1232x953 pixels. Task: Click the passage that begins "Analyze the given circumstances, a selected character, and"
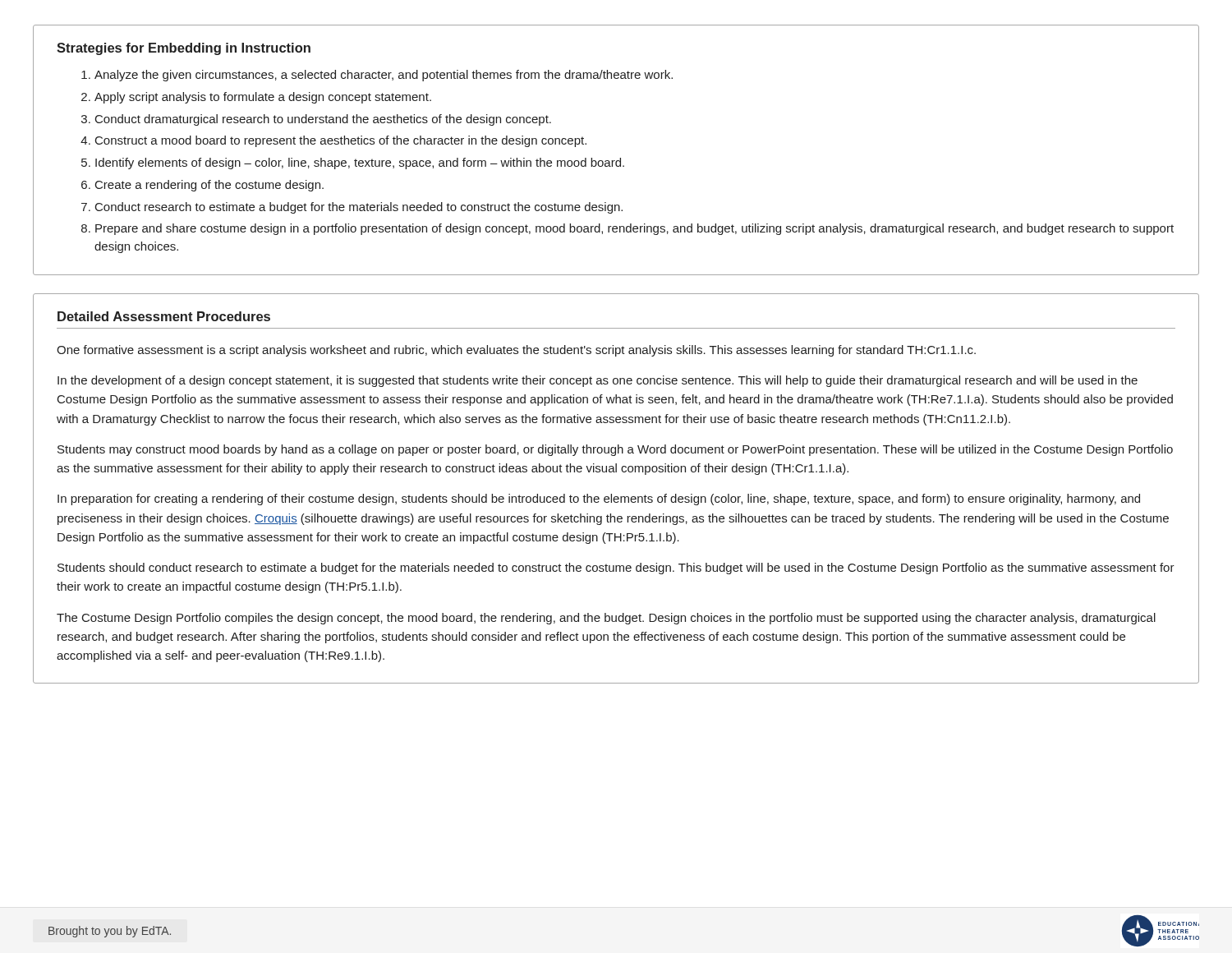click(384, 74)
